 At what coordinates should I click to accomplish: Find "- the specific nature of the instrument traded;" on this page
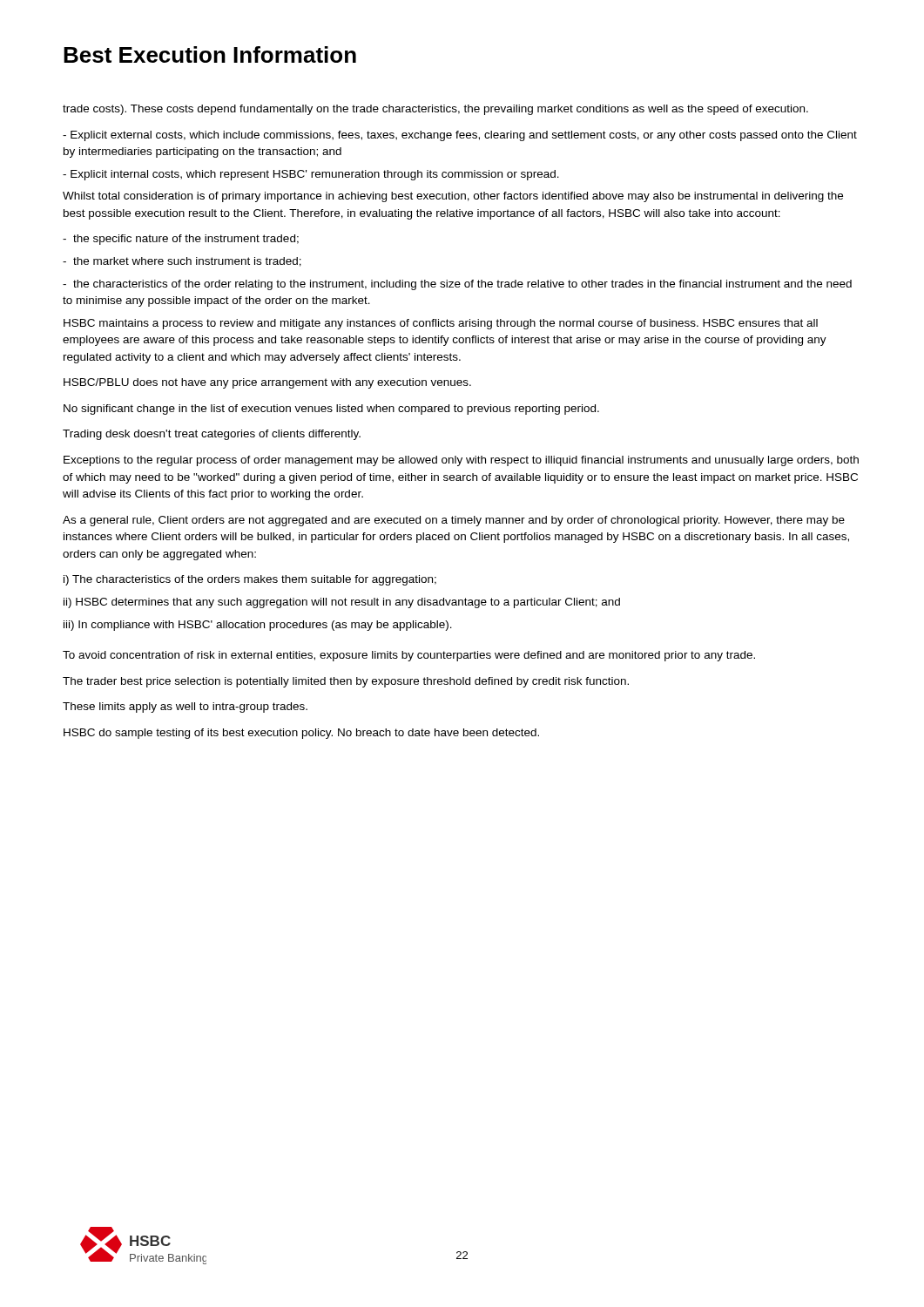(x=181, y=239)
